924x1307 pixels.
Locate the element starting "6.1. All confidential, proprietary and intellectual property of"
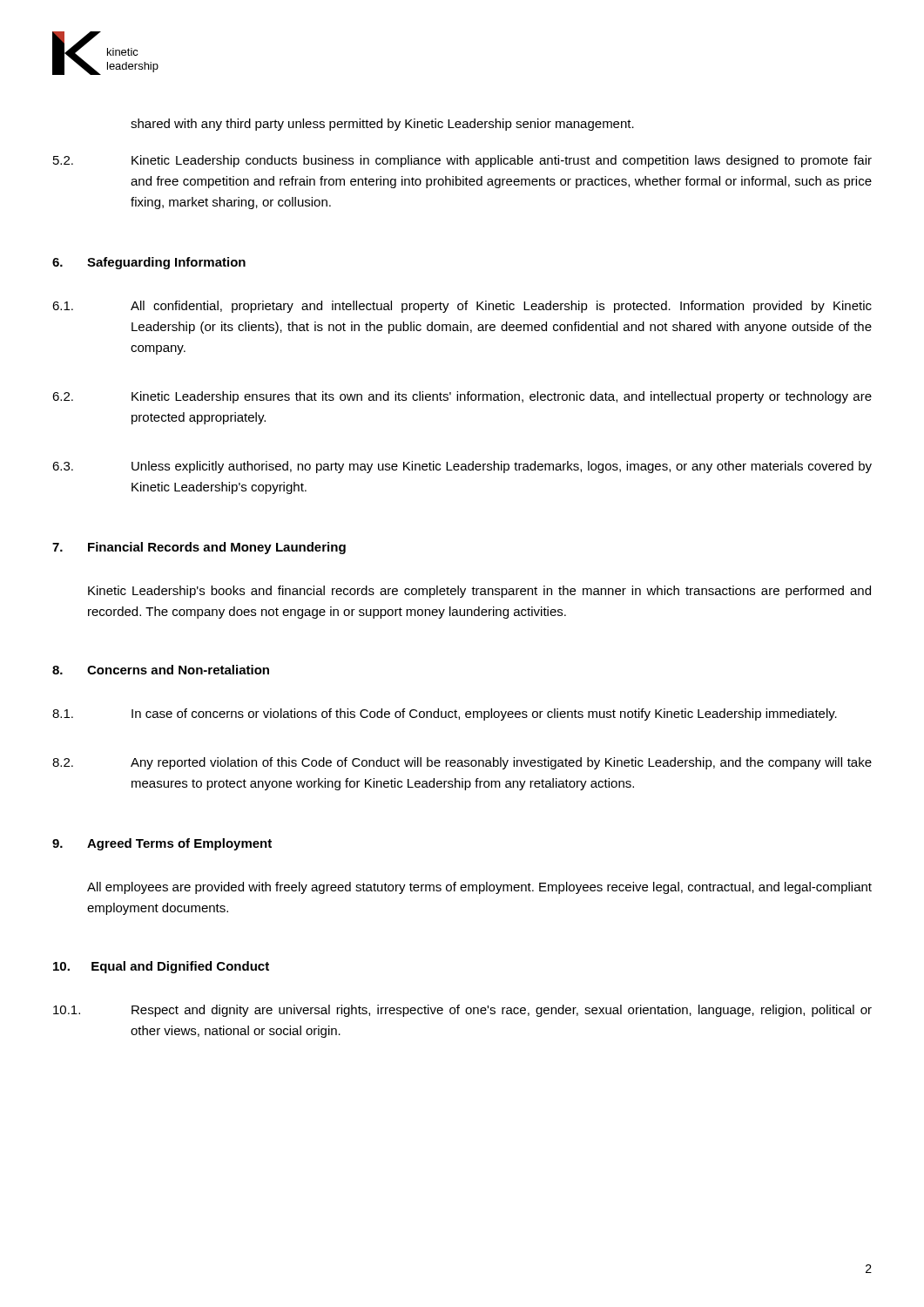coord(462,327)
